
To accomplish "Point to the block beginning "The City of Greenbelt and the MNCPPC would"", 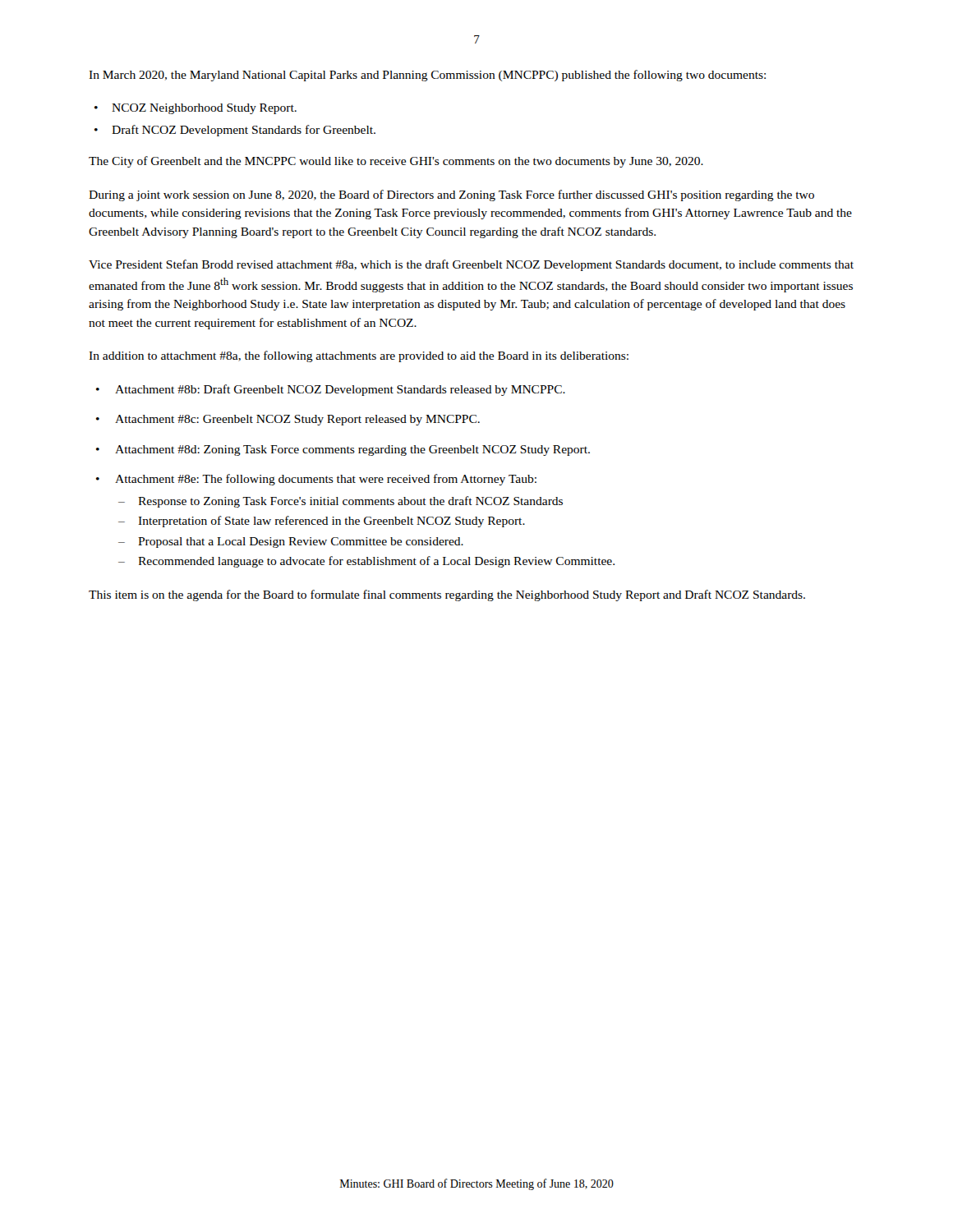I will coord(396,161).
